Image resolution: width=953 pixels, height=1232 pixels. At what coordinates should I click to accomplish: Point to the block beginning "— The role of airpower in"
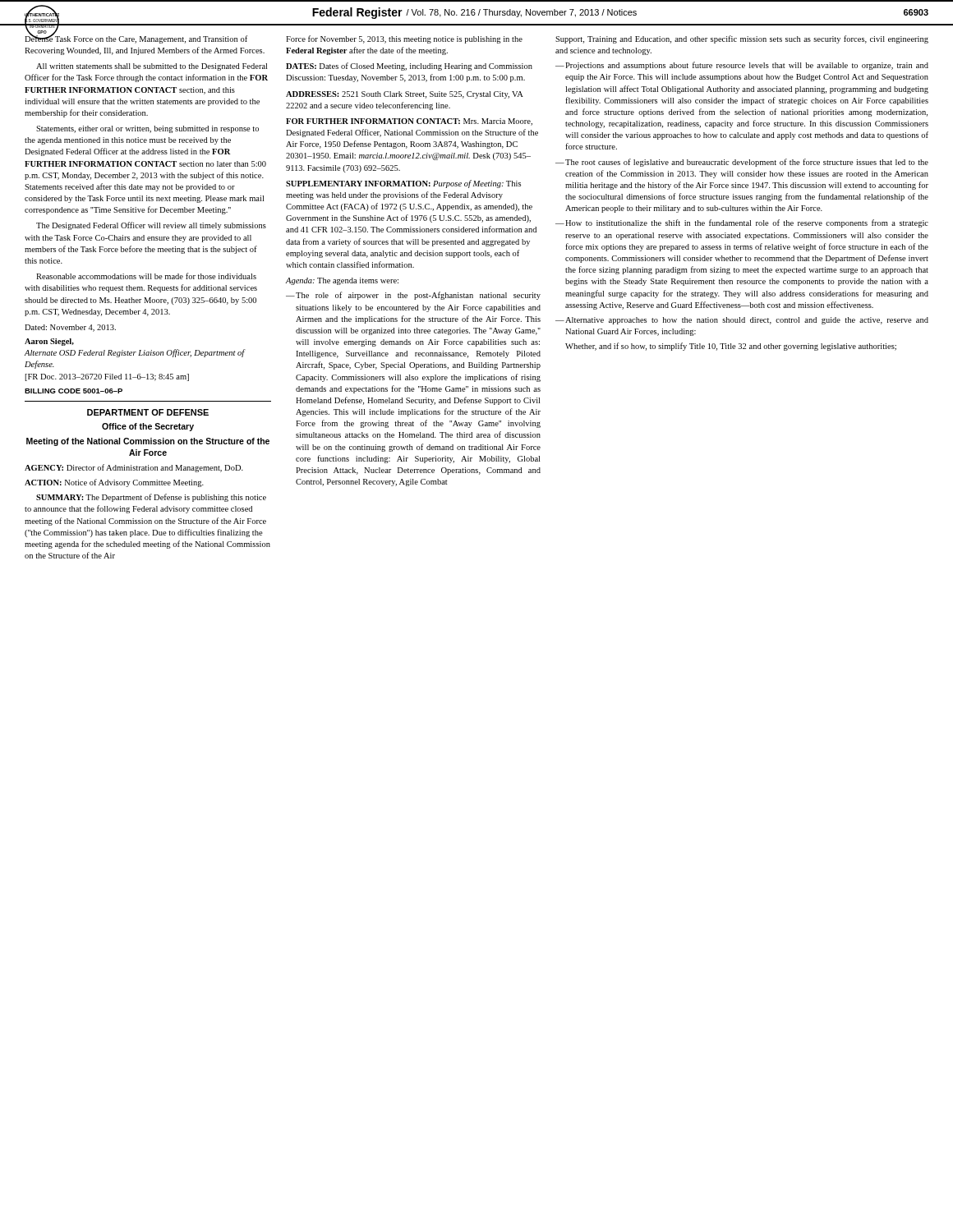[x=413, y=389]
